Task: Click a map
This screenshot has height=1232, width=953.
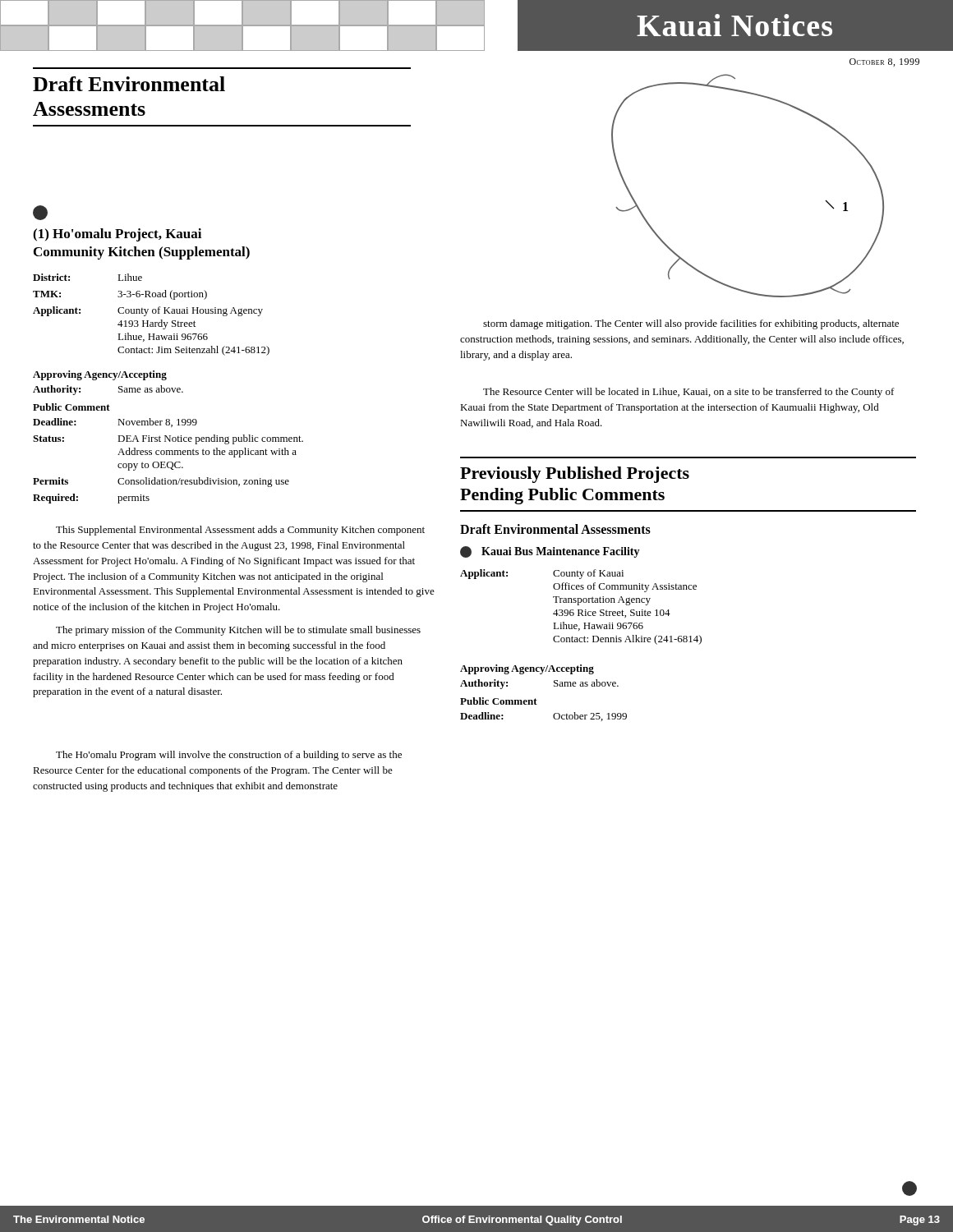Action: 688,186
